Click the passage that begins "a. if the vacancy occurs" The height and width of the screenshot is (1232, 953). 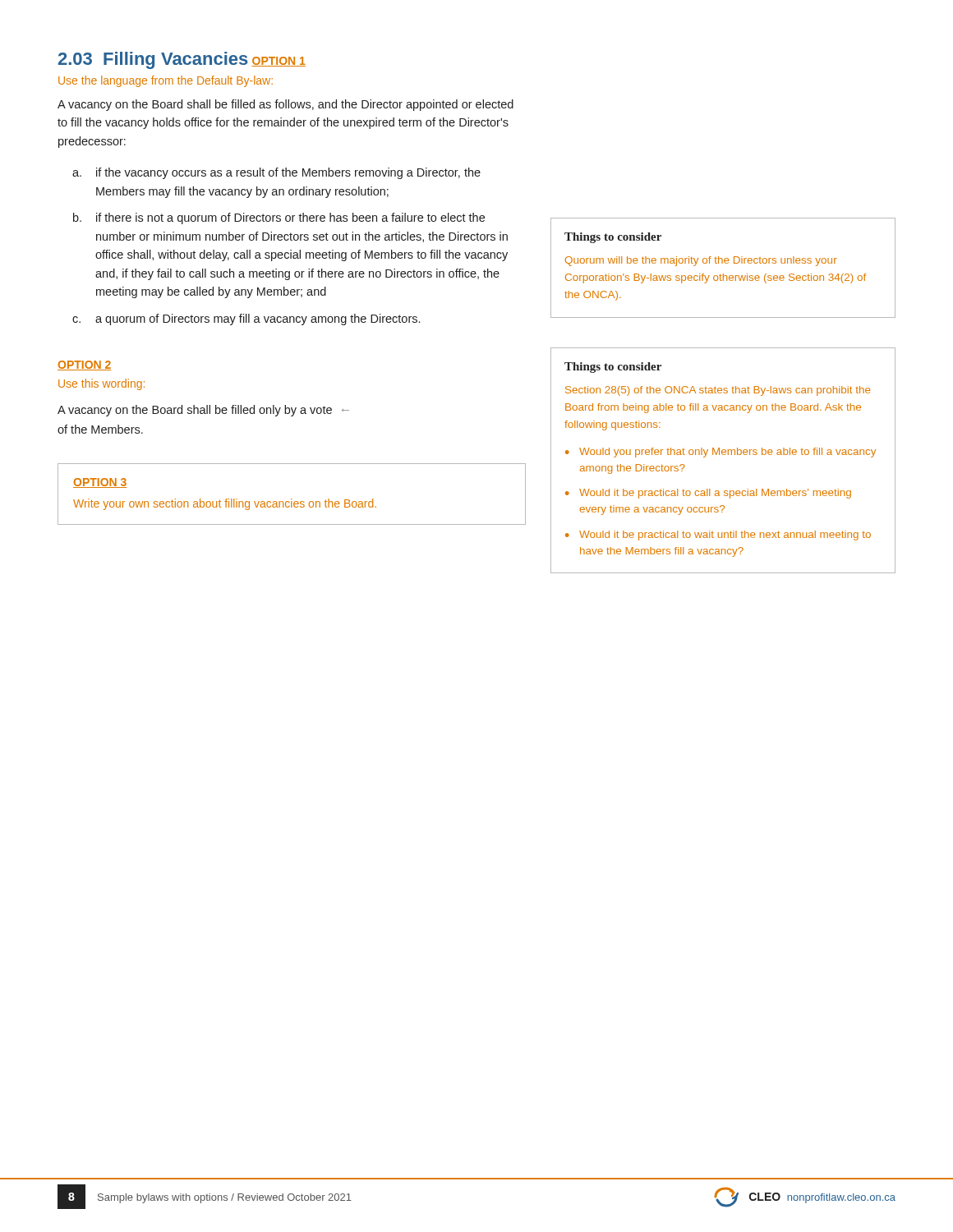pos(299,182)
